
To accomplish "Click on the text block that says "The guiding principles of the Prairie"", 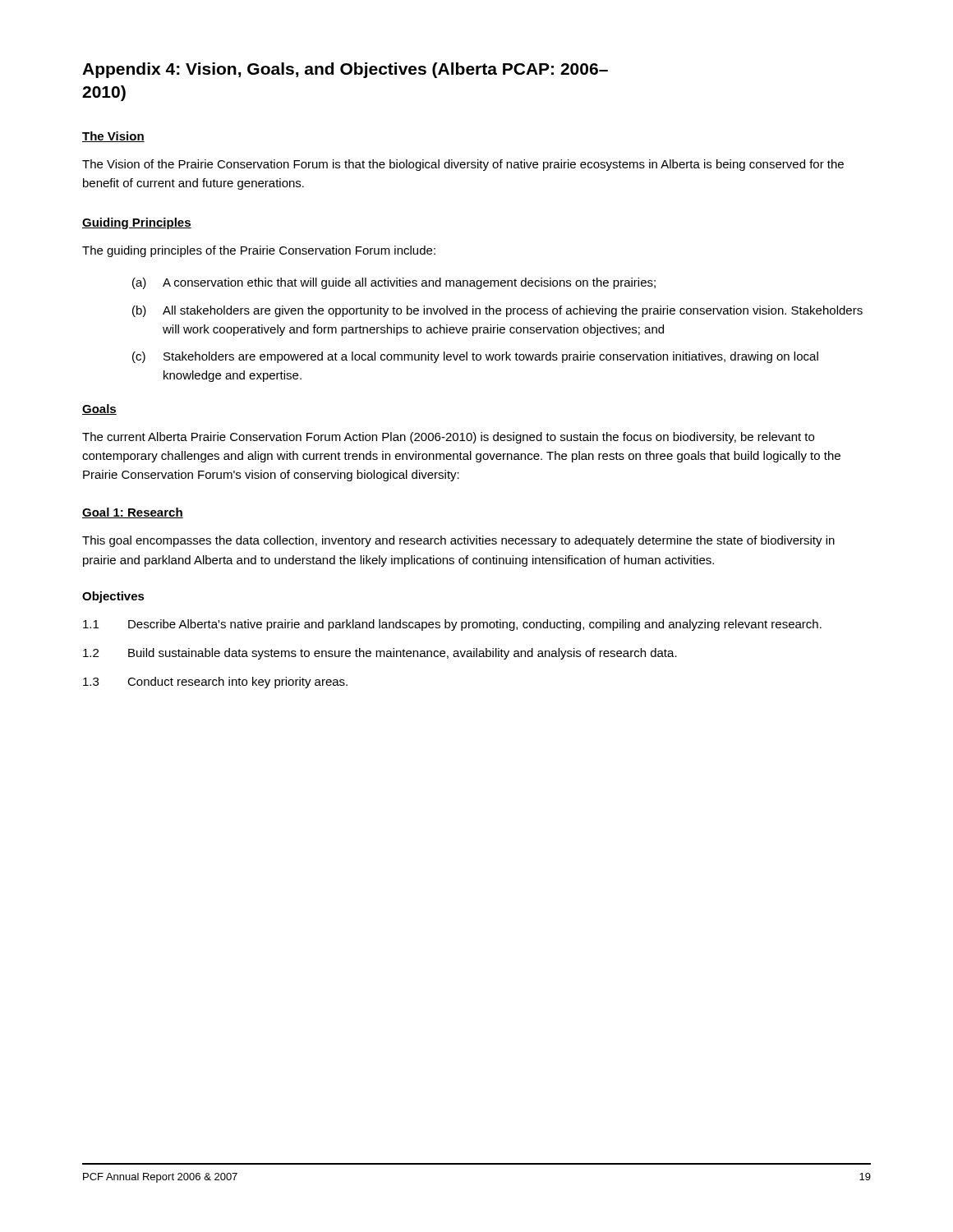I will click(259, 250).
